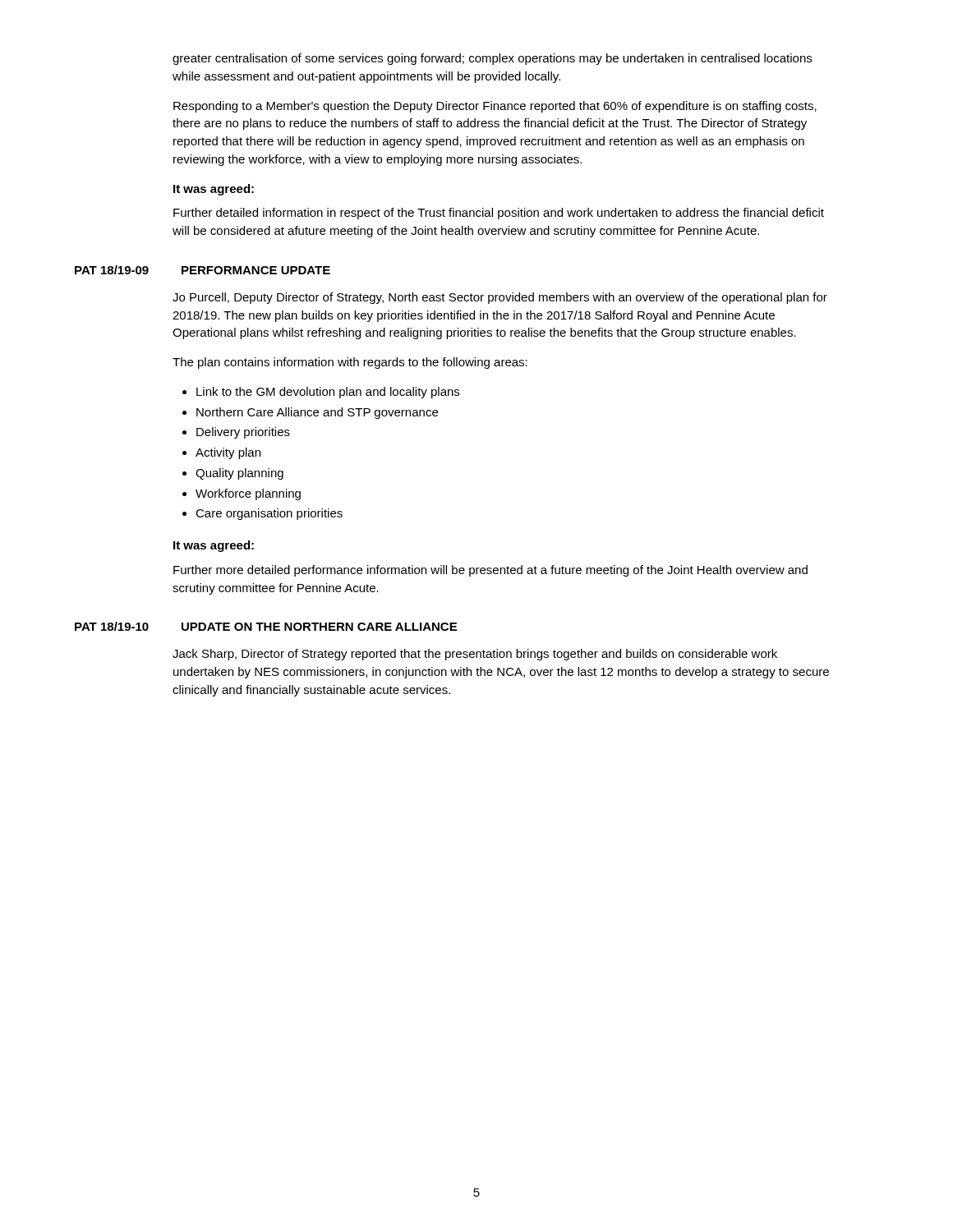Screen dimensions: 1232x953
Task: Click on the text block with the text "Jack Sharp, Director of Strategy reported that the"
Action: point(501,672)
